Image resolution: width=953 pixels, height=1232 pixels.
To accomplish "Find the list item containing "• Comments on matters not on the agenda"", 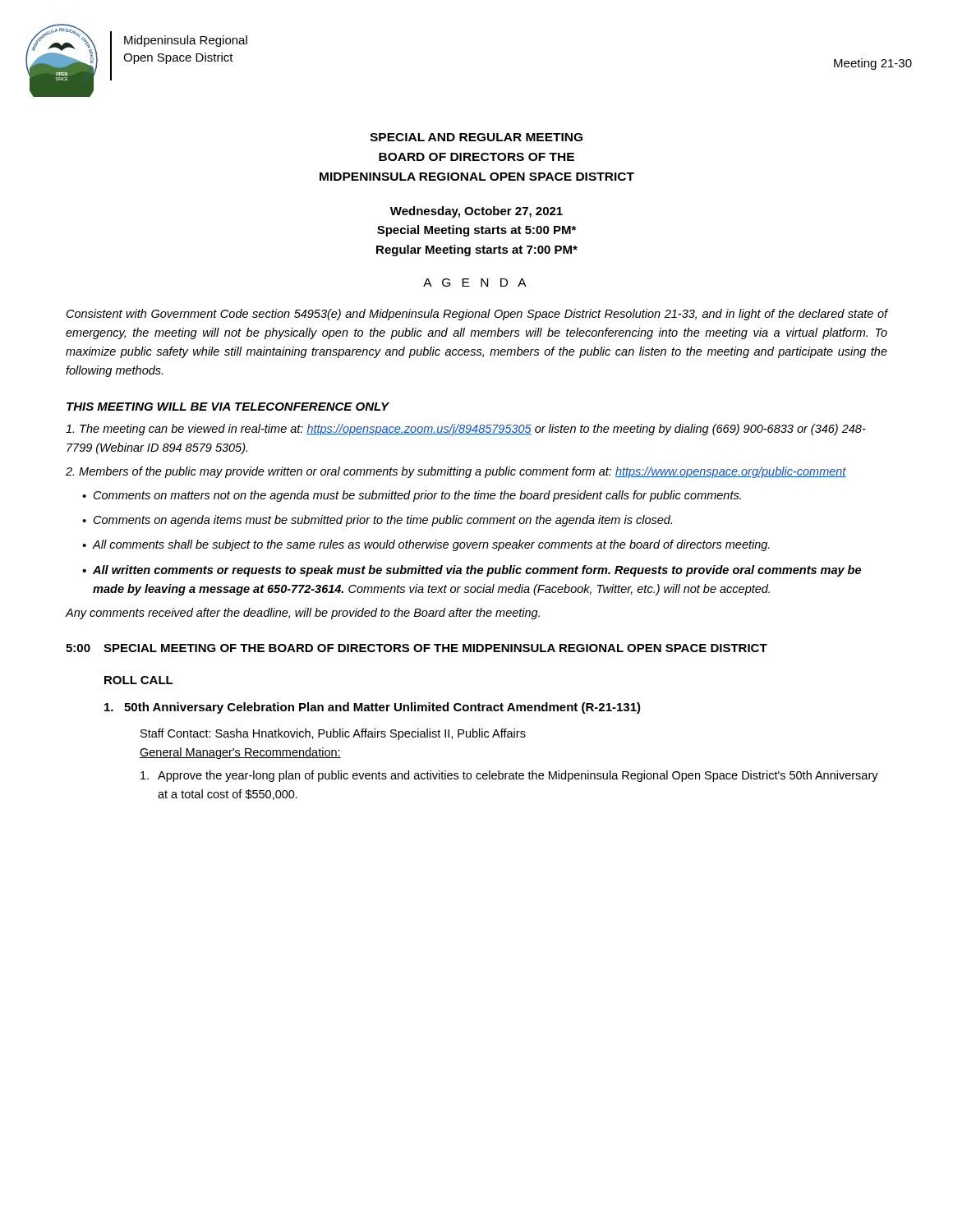I will point(412,496).
